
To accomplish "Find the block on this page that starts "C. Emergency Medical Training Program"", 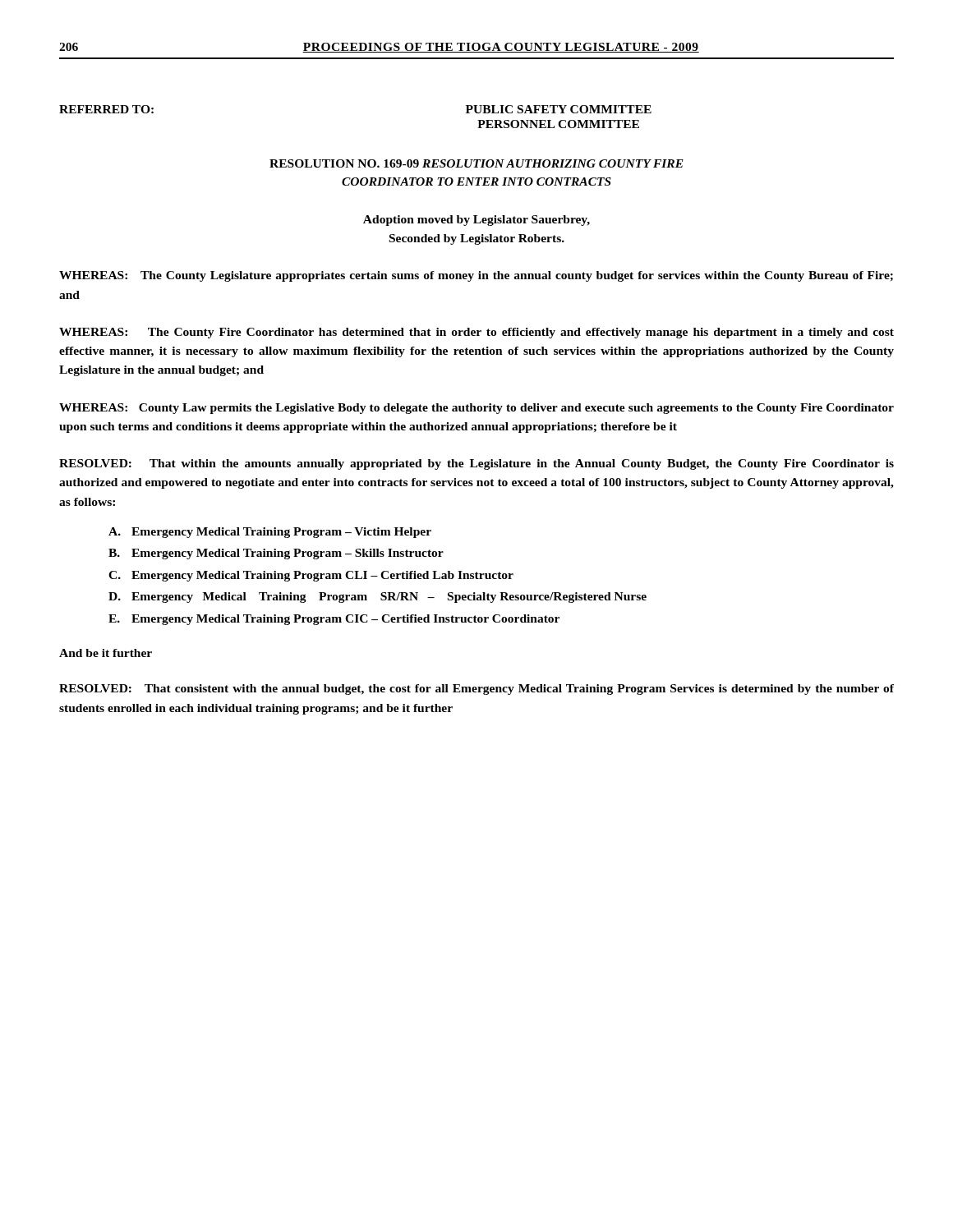I will point(501,575).
